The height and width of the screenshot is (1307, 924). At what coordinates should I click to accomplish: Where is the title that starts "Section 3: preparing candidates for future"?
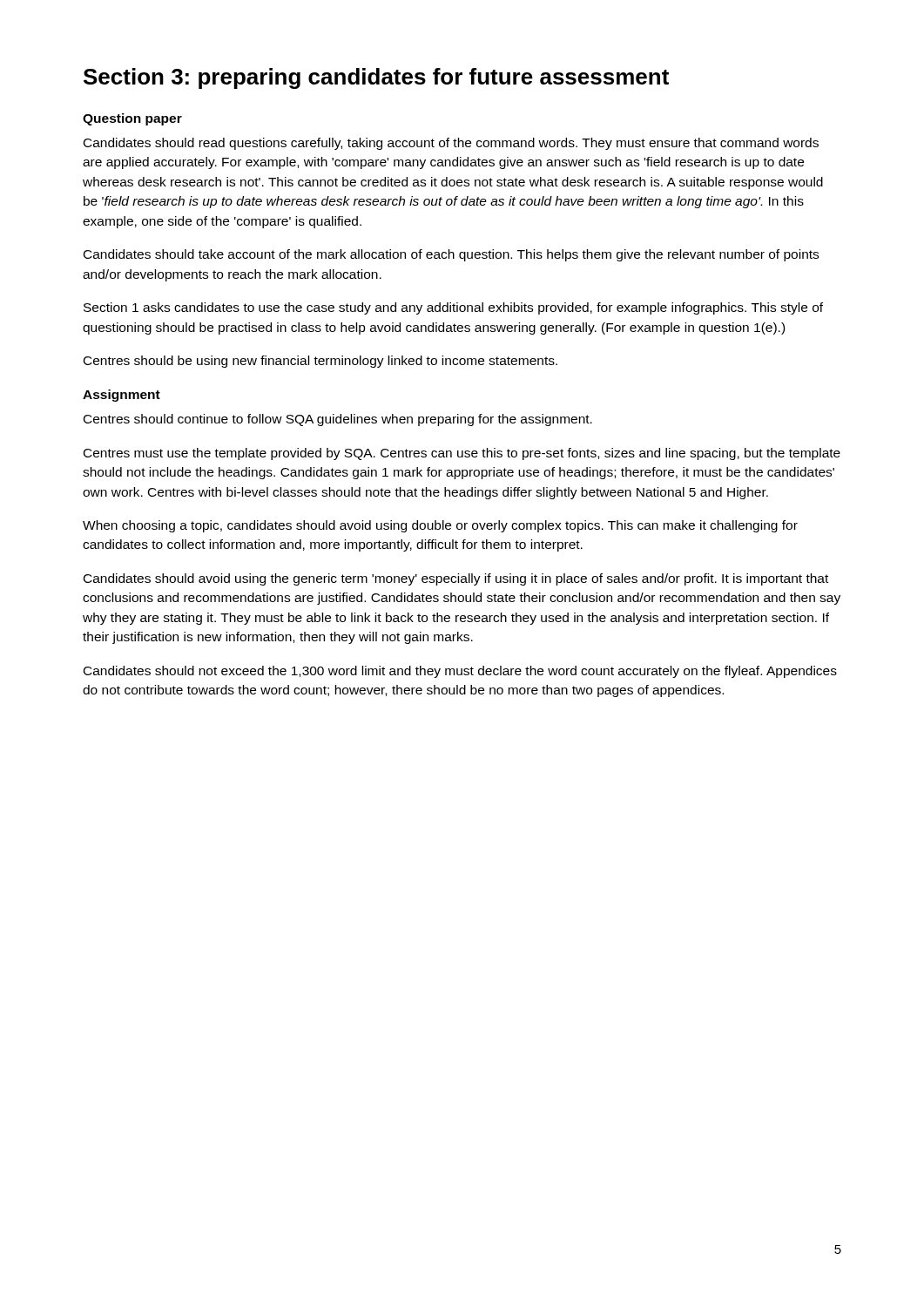(462, 77)
